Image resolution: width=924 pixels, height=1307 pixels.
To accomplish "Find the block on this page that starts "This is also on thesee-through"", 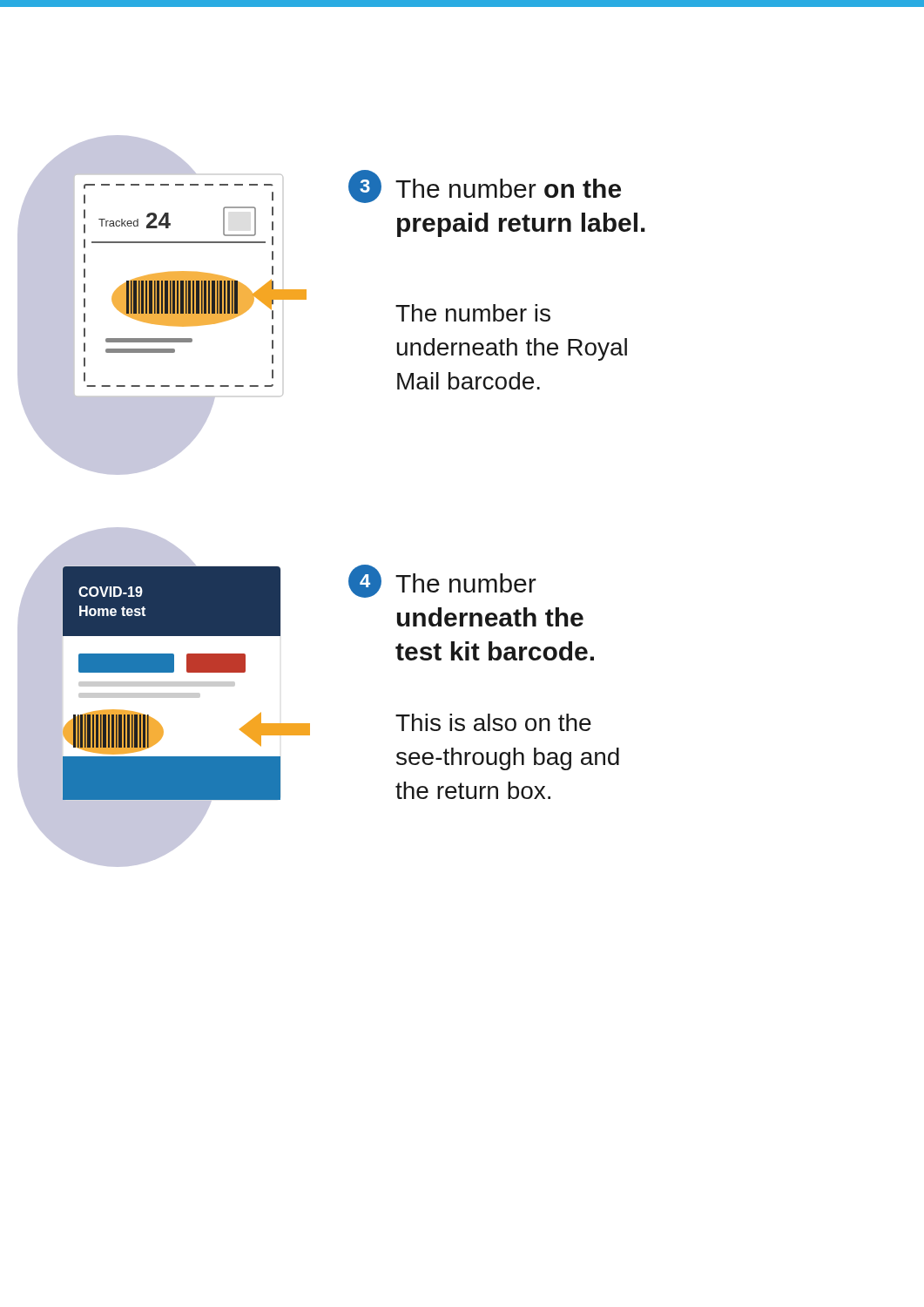I will (x=617, y=757).
